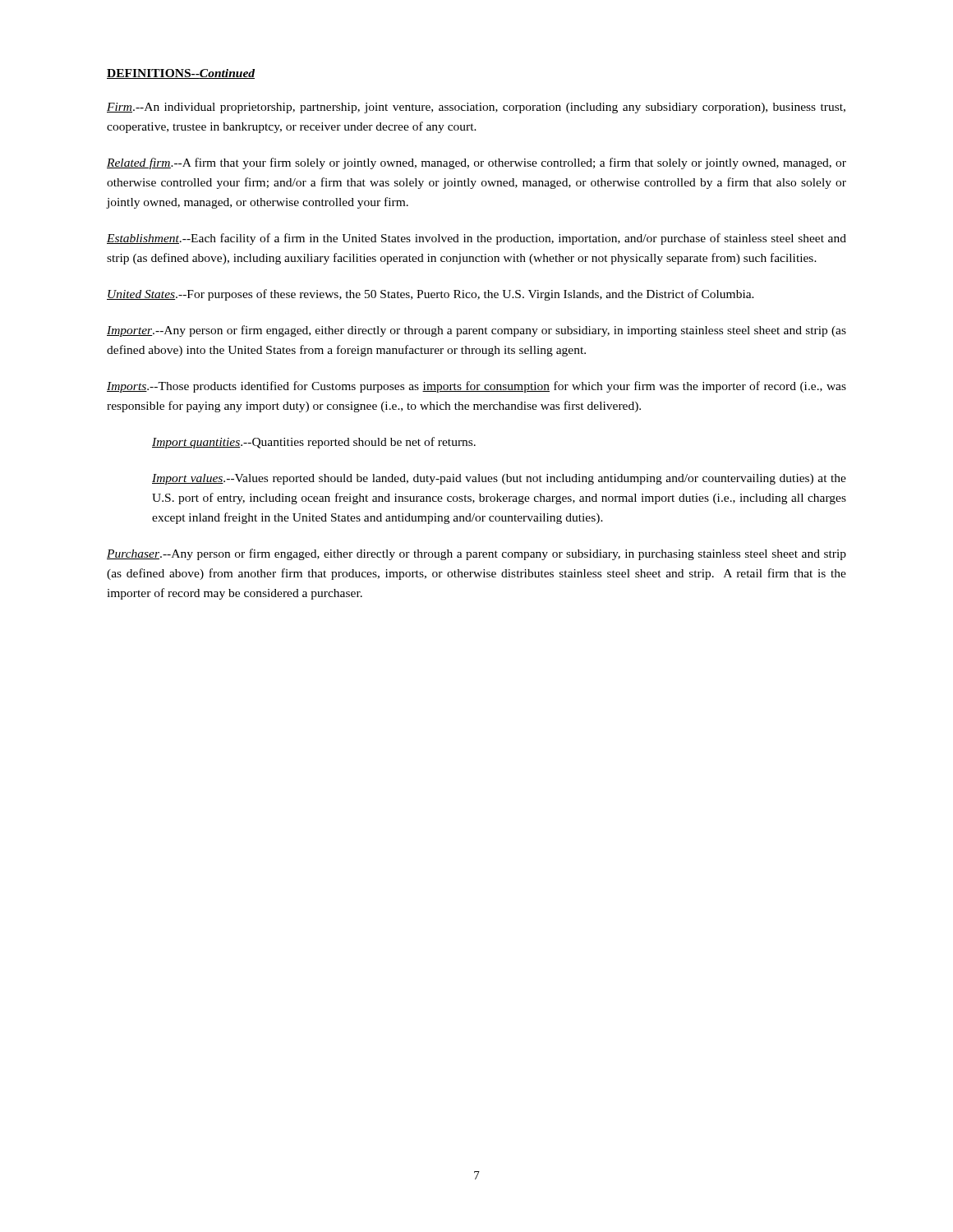This screenshot has height=1232, width=953.
Task: Locate the block of text that opens with "Related firm.--A firm that your firm solely"
Action: [476, 182]
